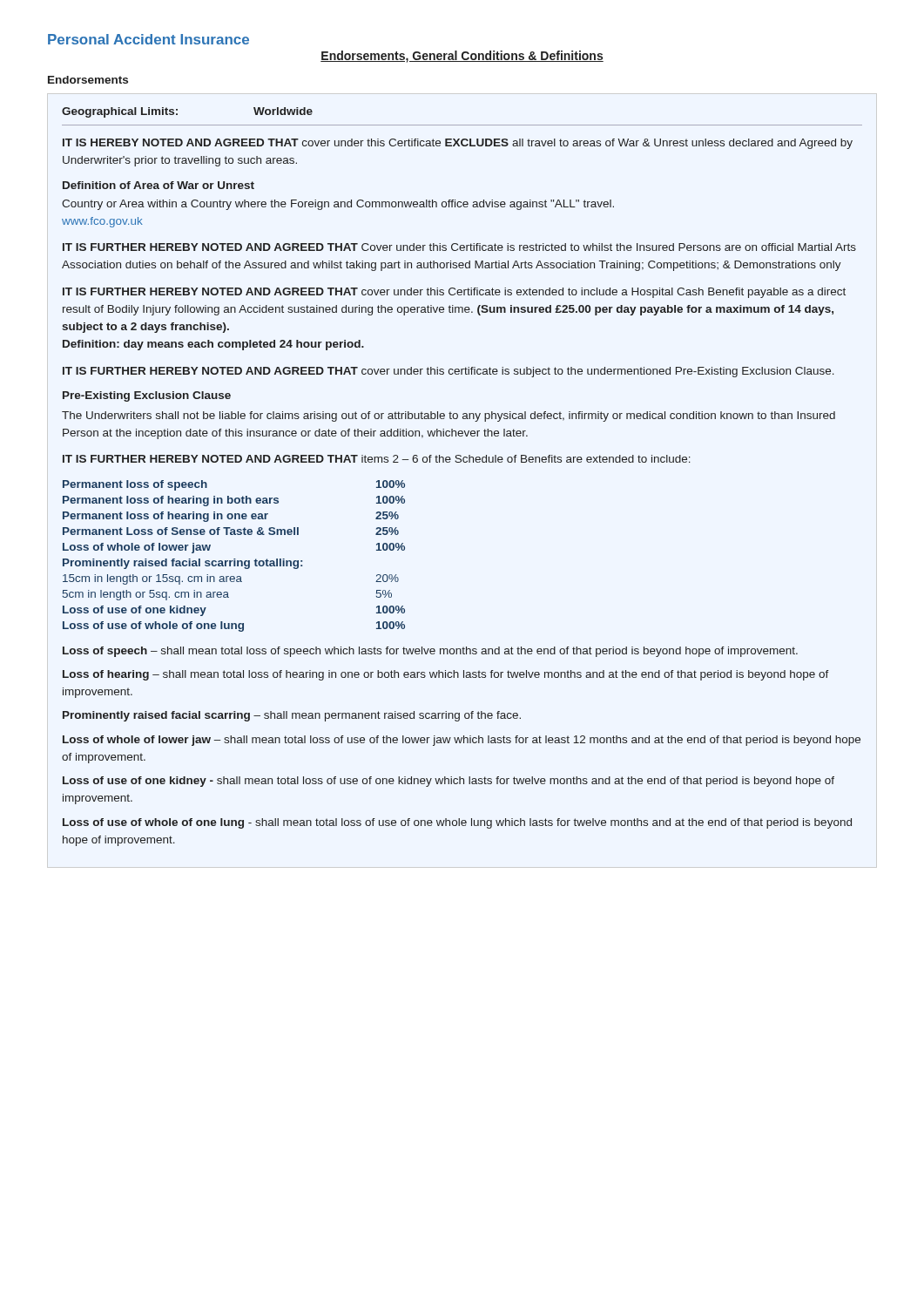Image resolution: width=924 pixels, height=1307 pixels.
Task: Click on the text block containing "Loss of speech –"
Action: click(x=462, y=745)
